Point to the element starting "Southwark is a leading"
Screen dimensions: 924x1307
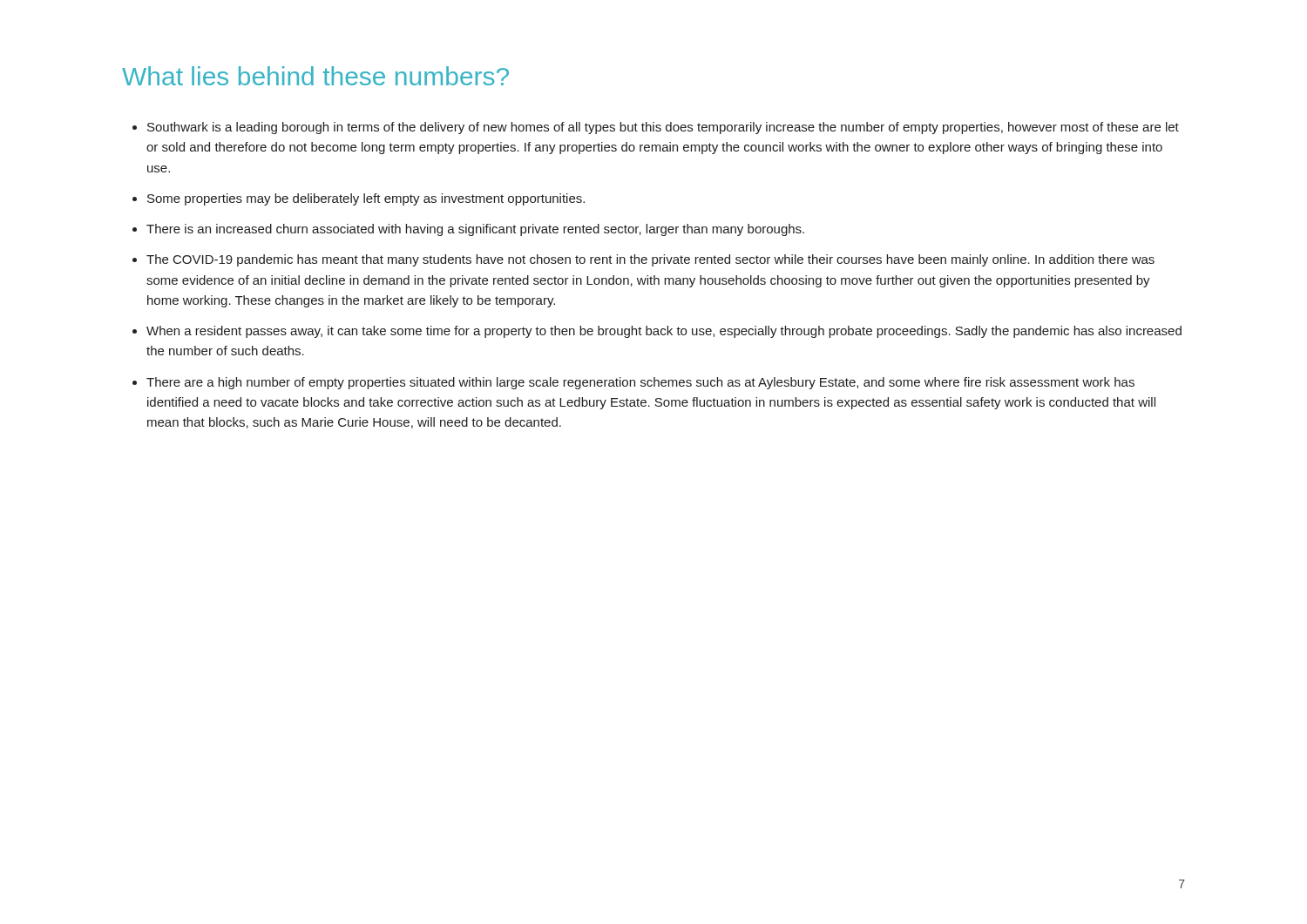[x=663, y=147]
